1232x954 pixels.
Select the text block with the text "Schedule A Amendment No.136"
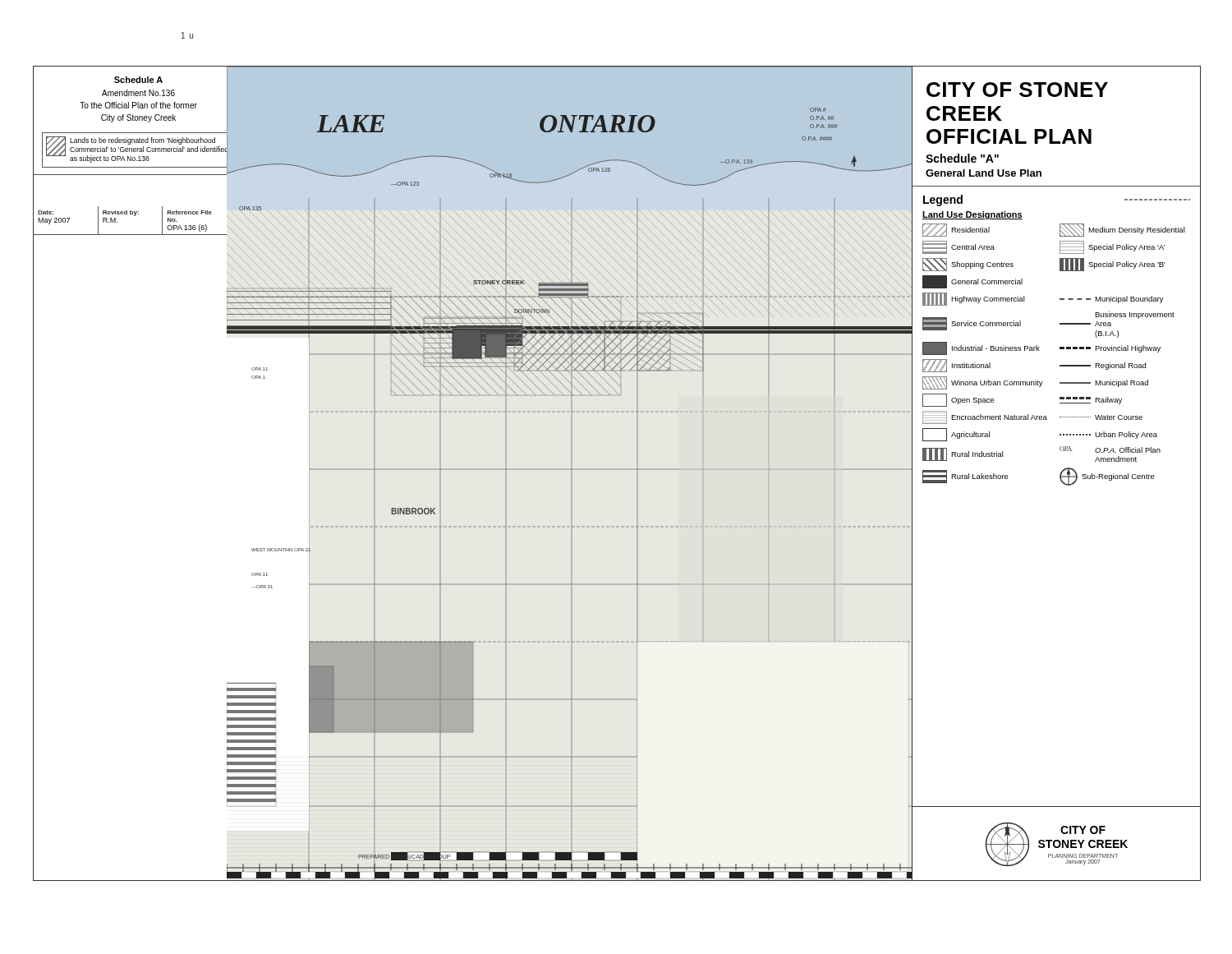coord(138,120)
